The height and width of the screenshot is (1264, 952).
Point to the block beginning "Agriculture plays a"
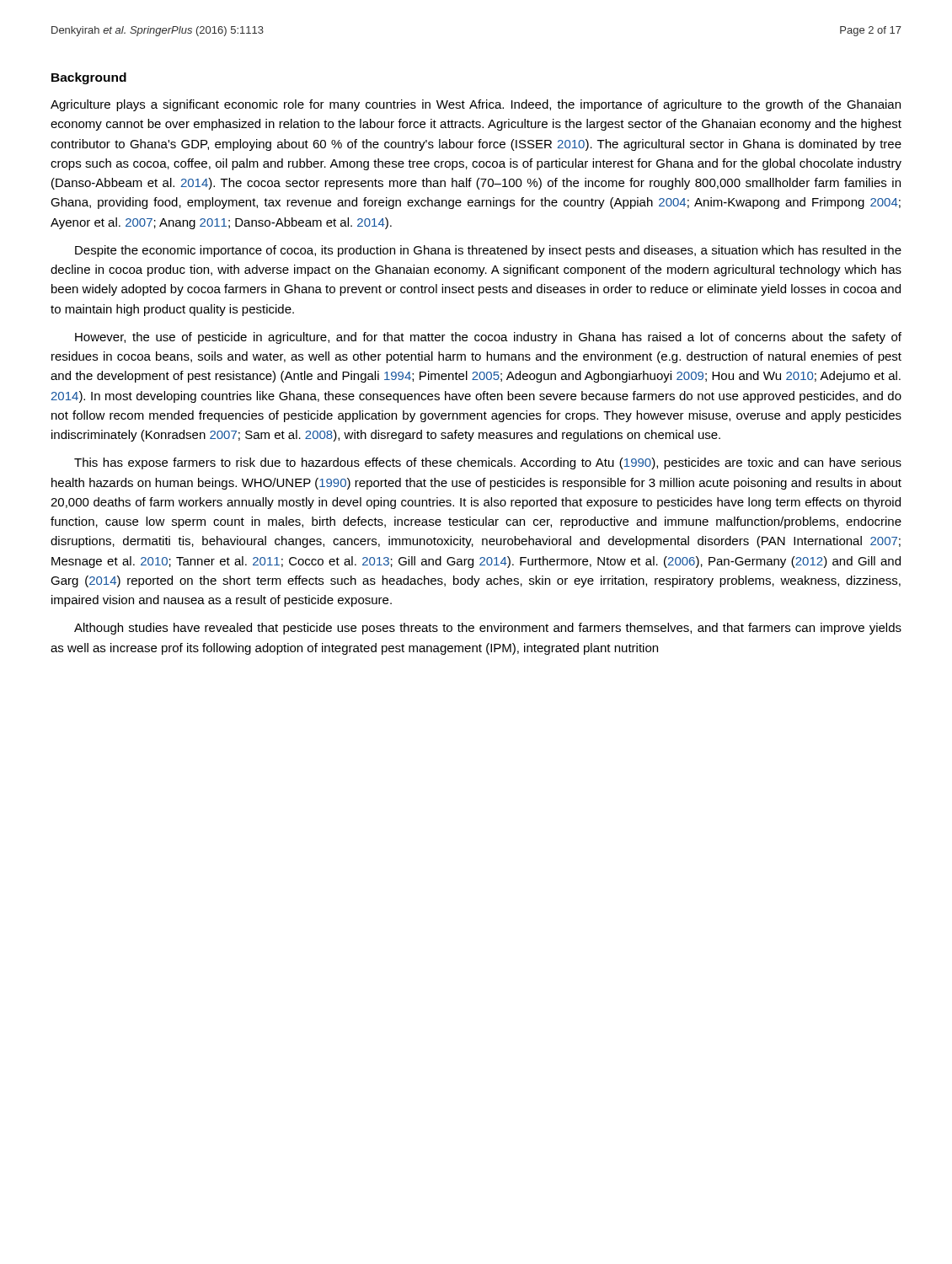(476, 376)
